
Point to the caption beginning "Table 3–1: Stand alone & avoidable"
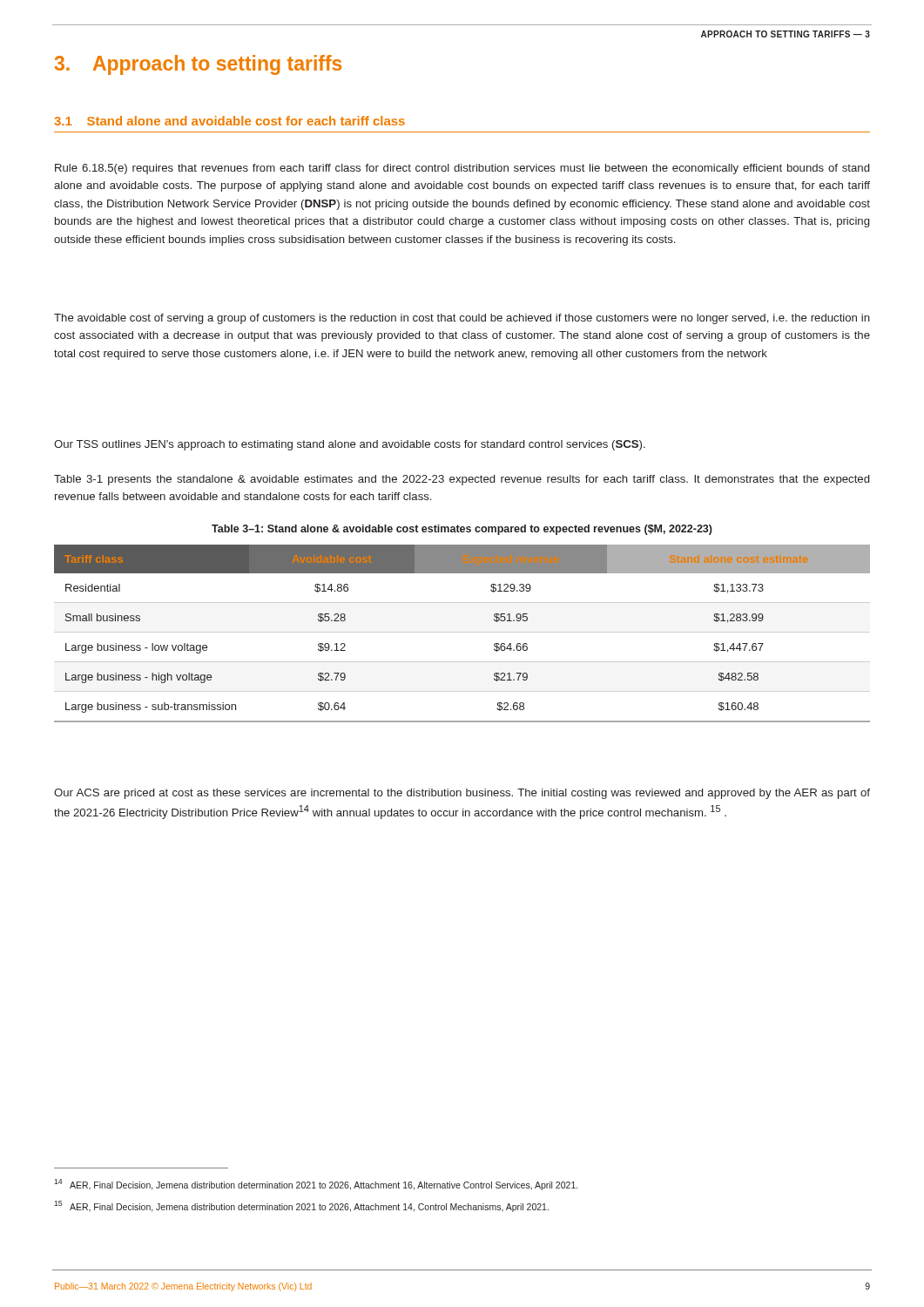(x=462, y=529)
